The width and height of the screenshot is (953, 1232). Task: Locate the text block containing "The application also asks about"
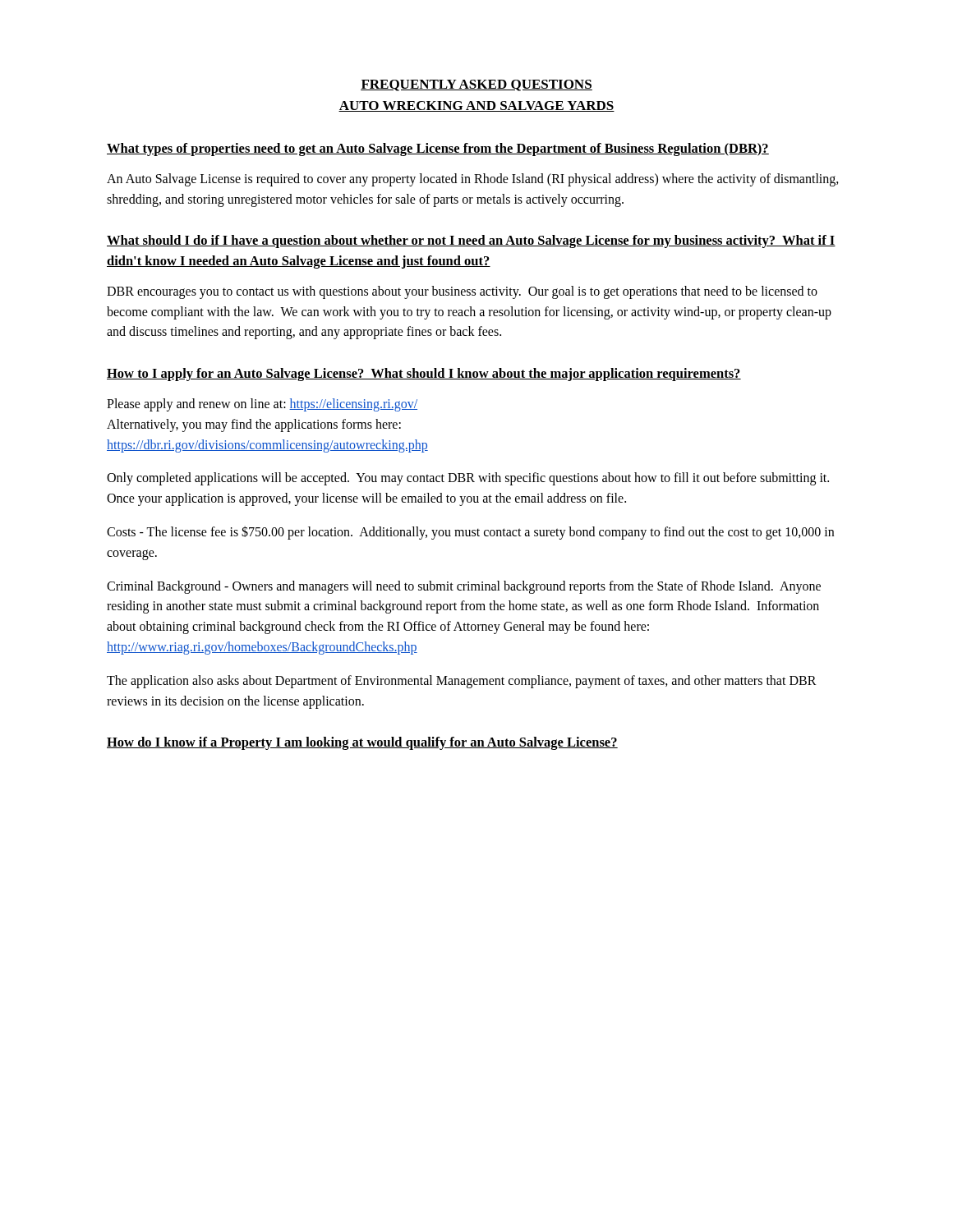tap(461, 690)
